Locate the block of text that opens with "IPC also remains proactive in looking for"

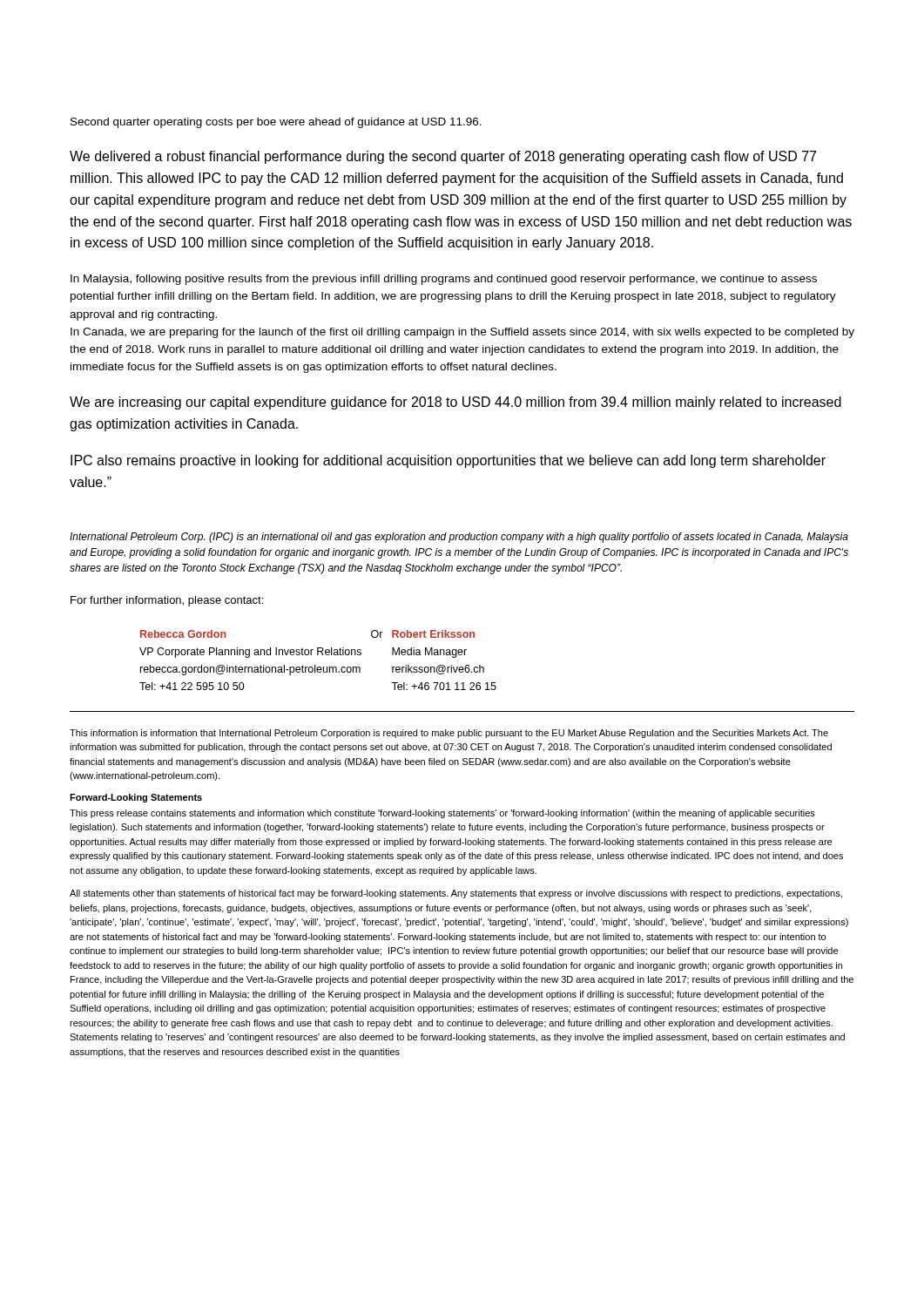click(448, 472)
